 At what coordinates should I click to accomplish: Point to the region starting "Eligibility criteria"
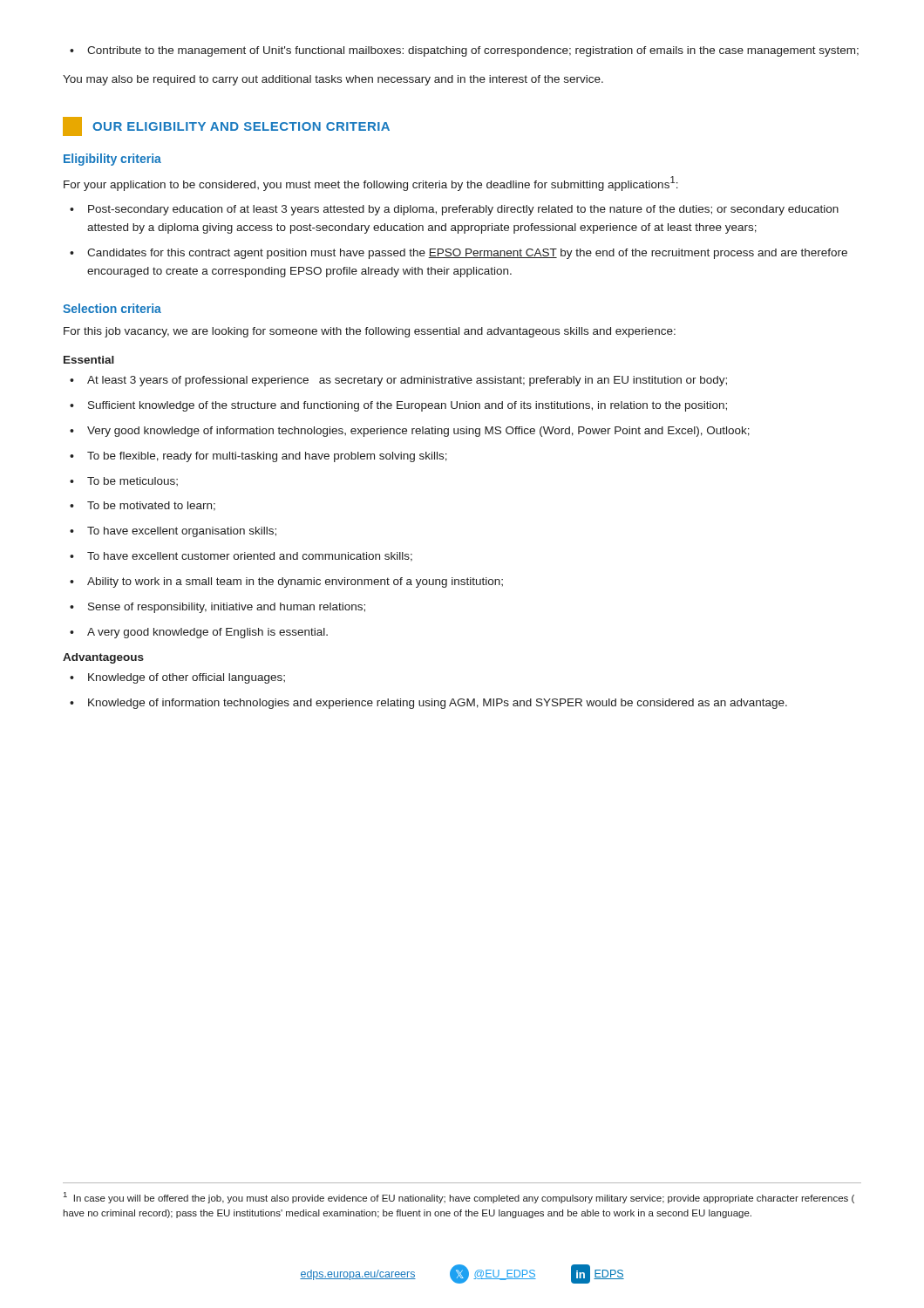(x=112, y=159)
